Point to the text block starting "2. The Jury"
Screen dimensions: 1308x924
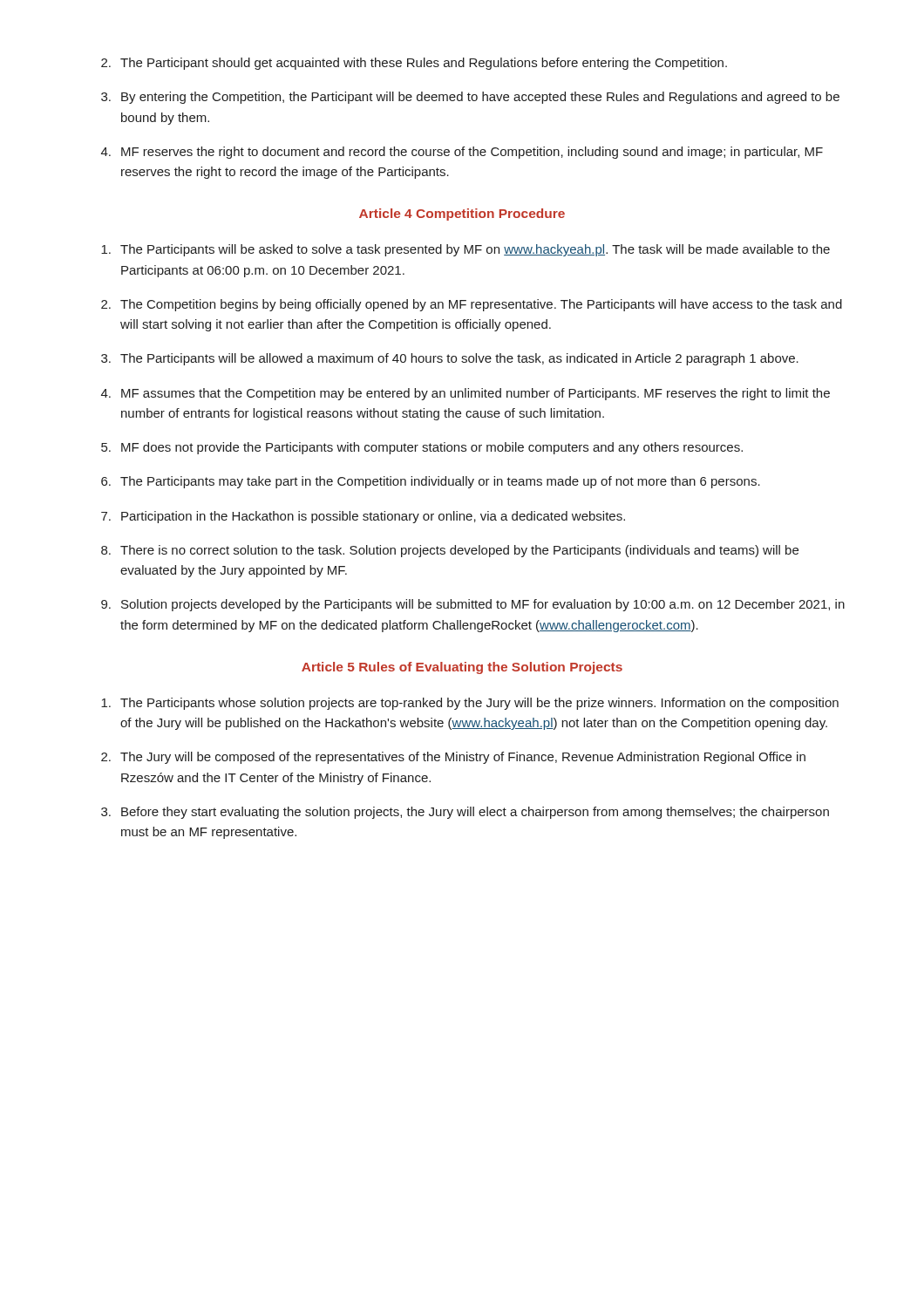tap(462, 767)
